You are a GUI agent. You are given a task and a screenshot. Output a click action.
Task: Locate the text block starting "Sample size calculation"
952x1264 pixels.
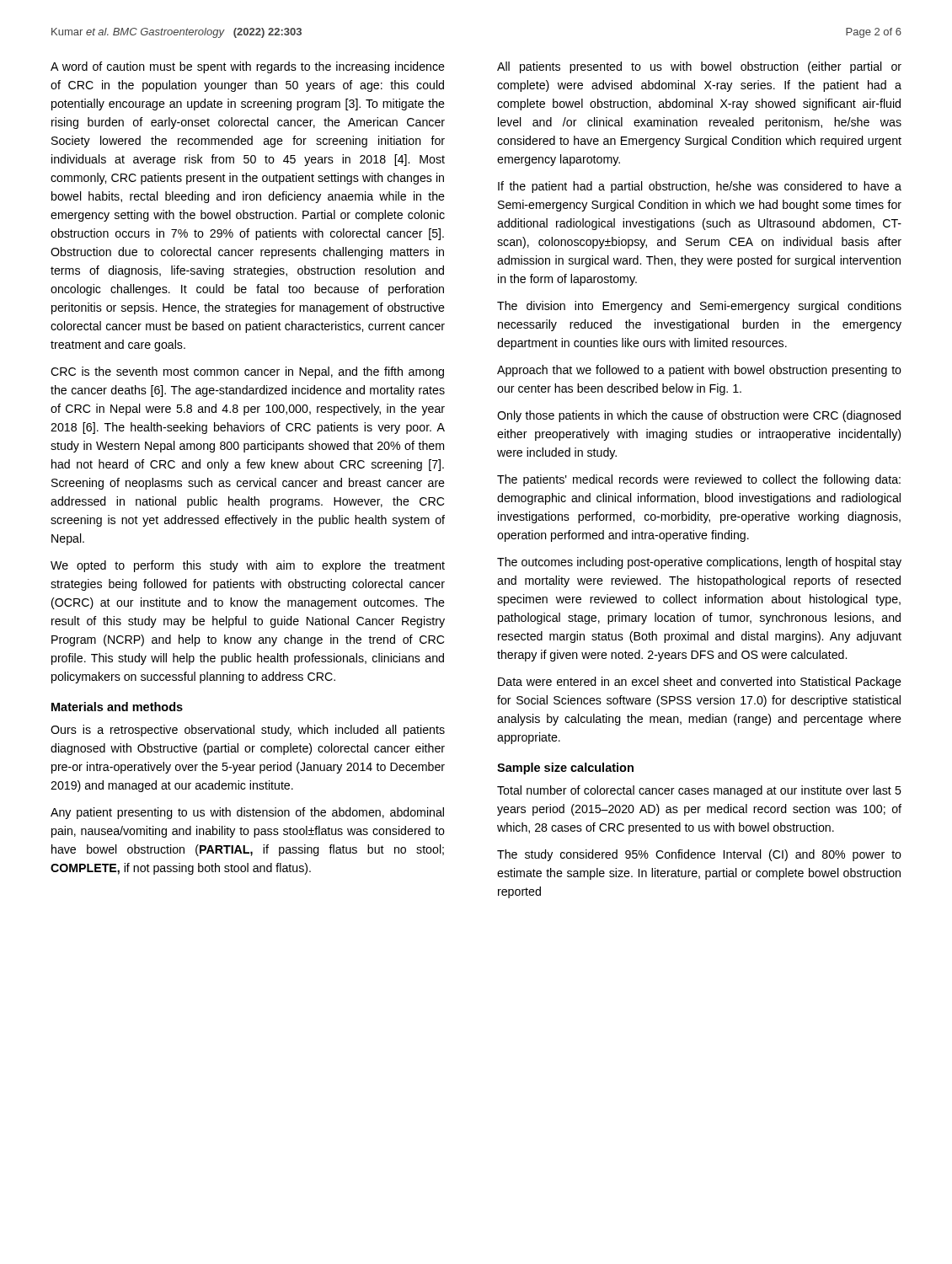tap(566, 768)
